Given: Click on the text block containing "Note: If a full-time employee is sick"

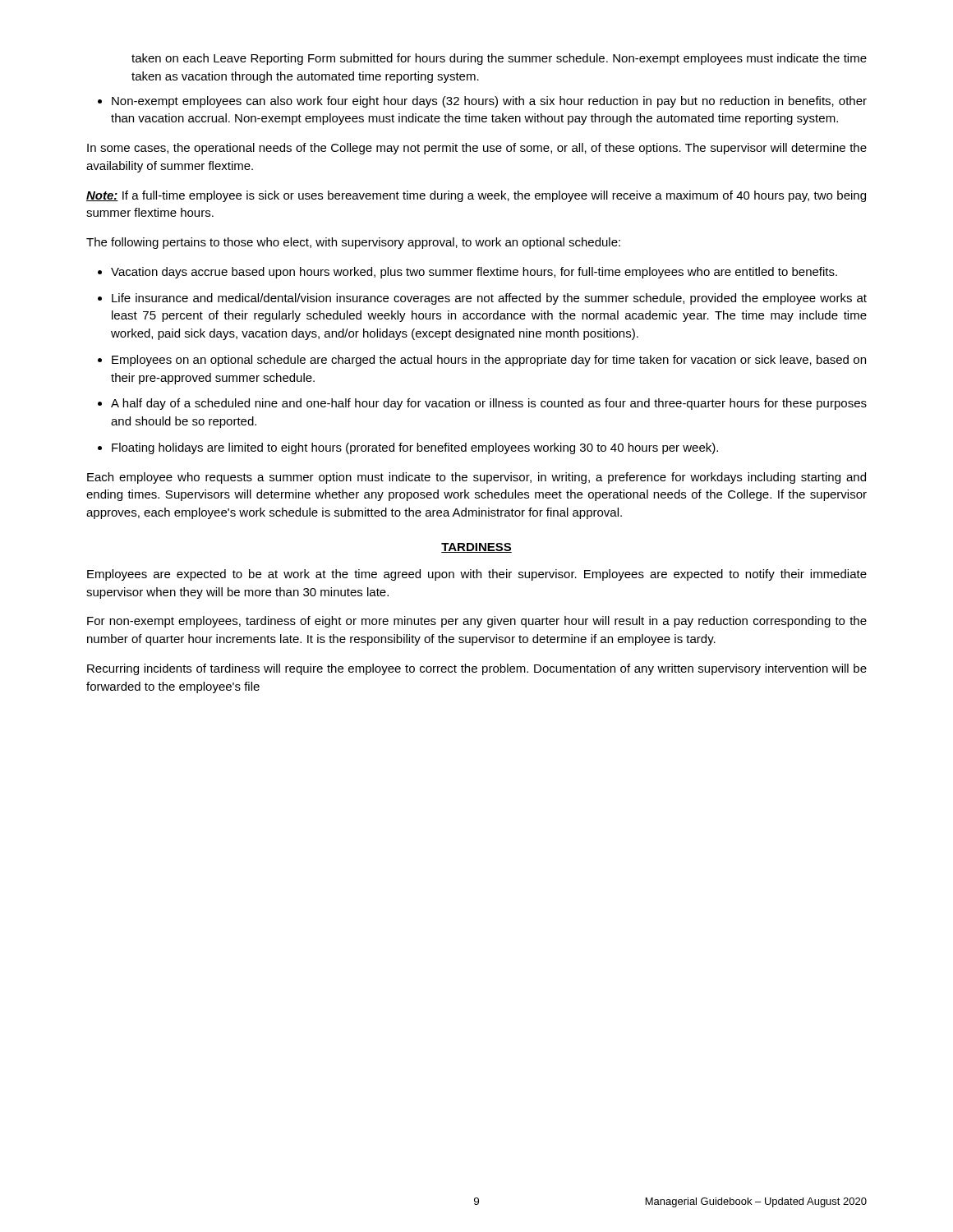Looking at the screenshot, I should tap(476, 204).
